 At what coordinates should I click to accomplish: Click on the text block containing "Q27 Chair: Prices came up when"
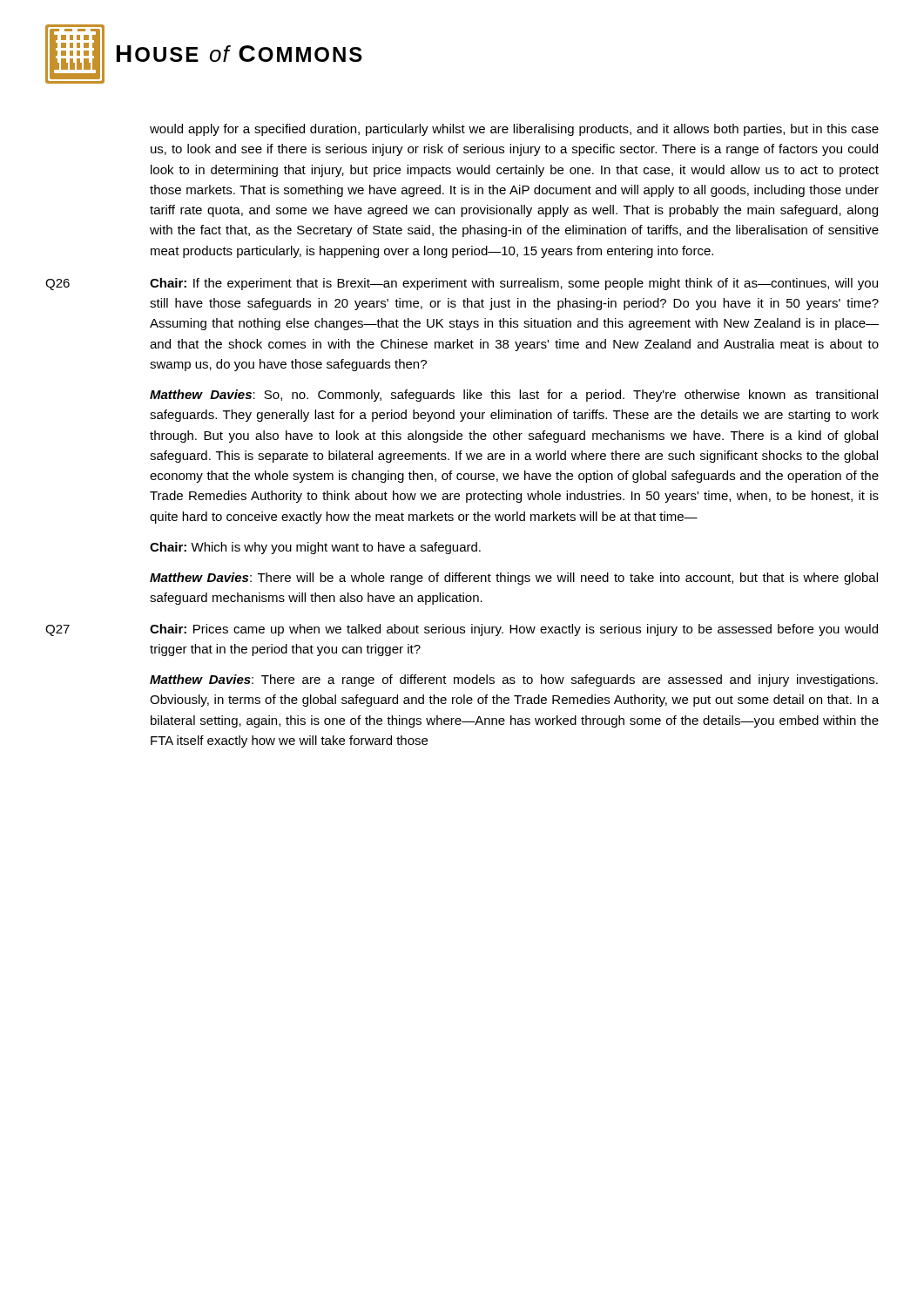point(462,638)
